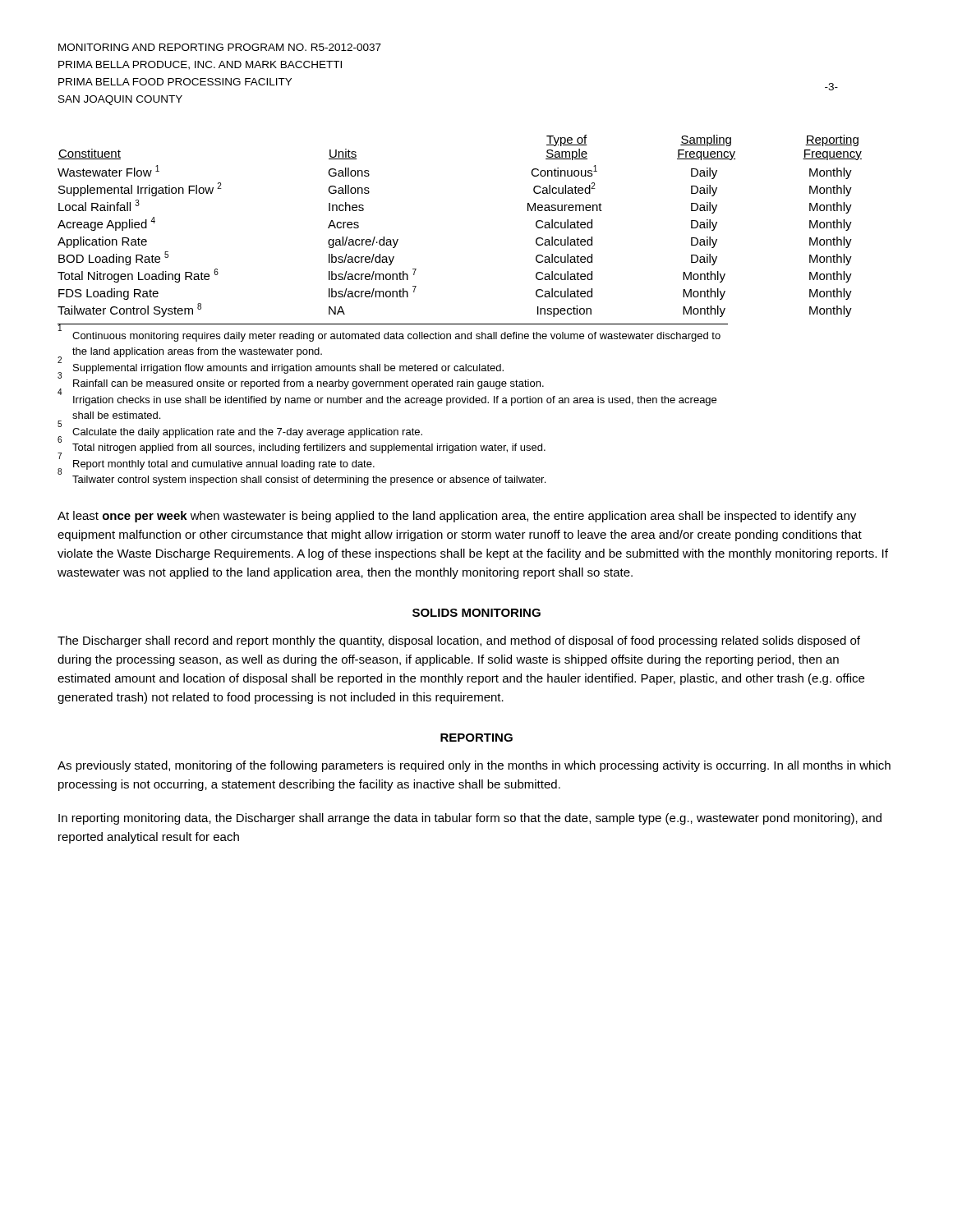Locate the table with the text "Local Rainfall 3"
Image resolution: width=953 pixels, height=1232 pixels.
476,225
